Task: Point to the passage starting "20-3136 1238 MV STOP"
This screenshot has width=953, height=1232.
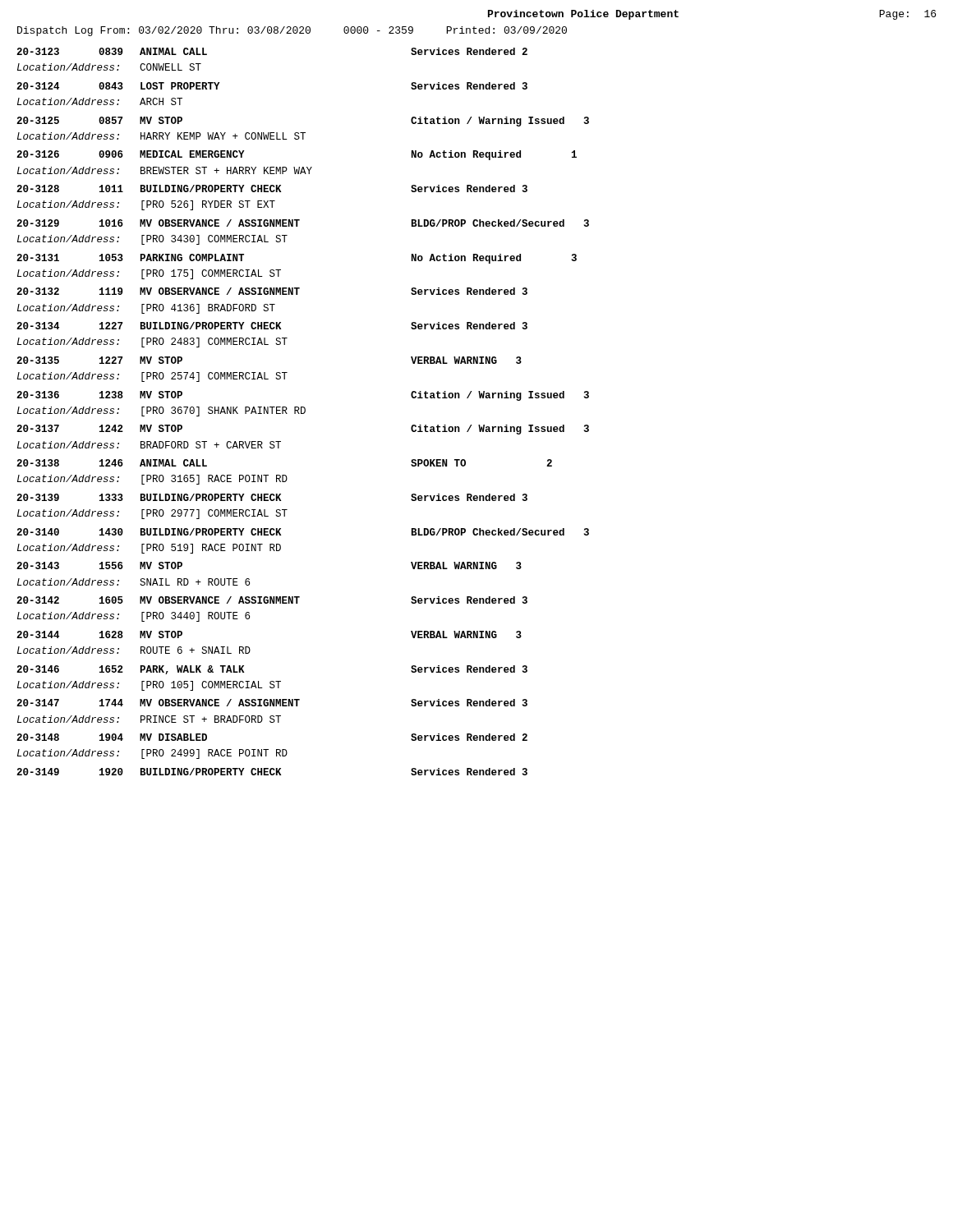Action: click(x=476, y=404)
